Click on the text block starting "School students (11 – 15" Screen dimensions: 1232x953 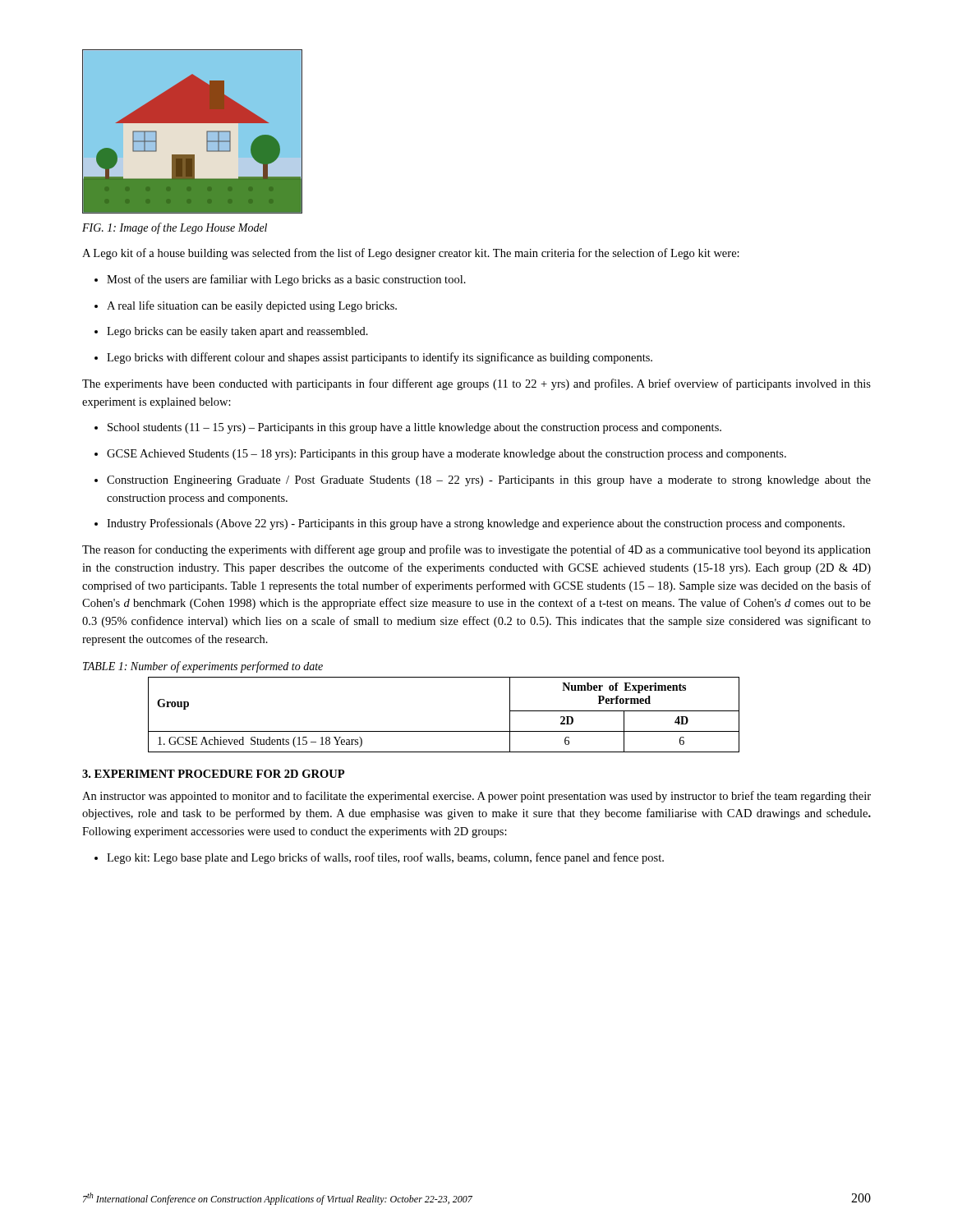click(476, 428)
